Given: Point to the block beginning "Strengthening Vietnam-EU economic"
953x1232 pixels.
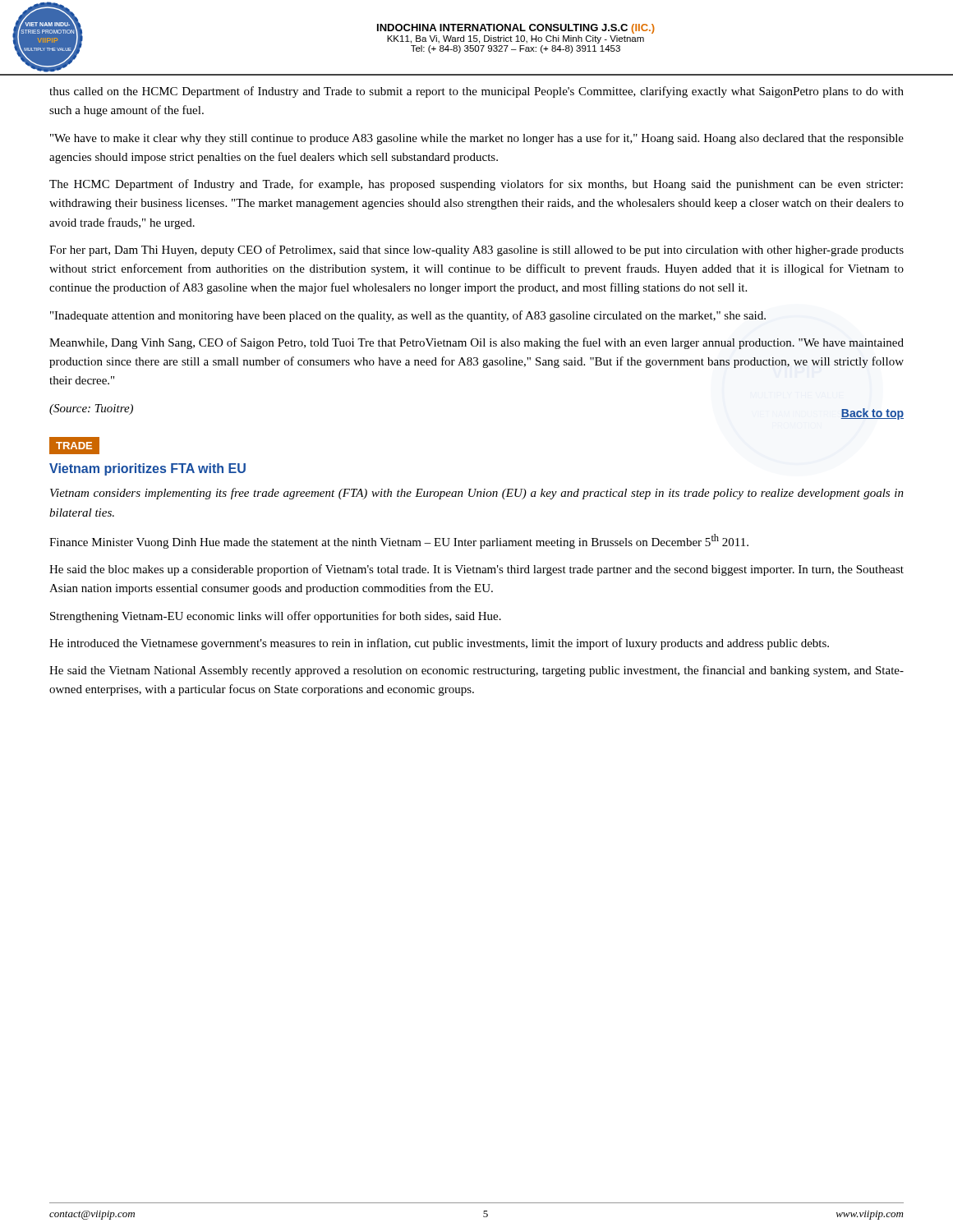Looking at the screenshot, I should pos(275,616).
